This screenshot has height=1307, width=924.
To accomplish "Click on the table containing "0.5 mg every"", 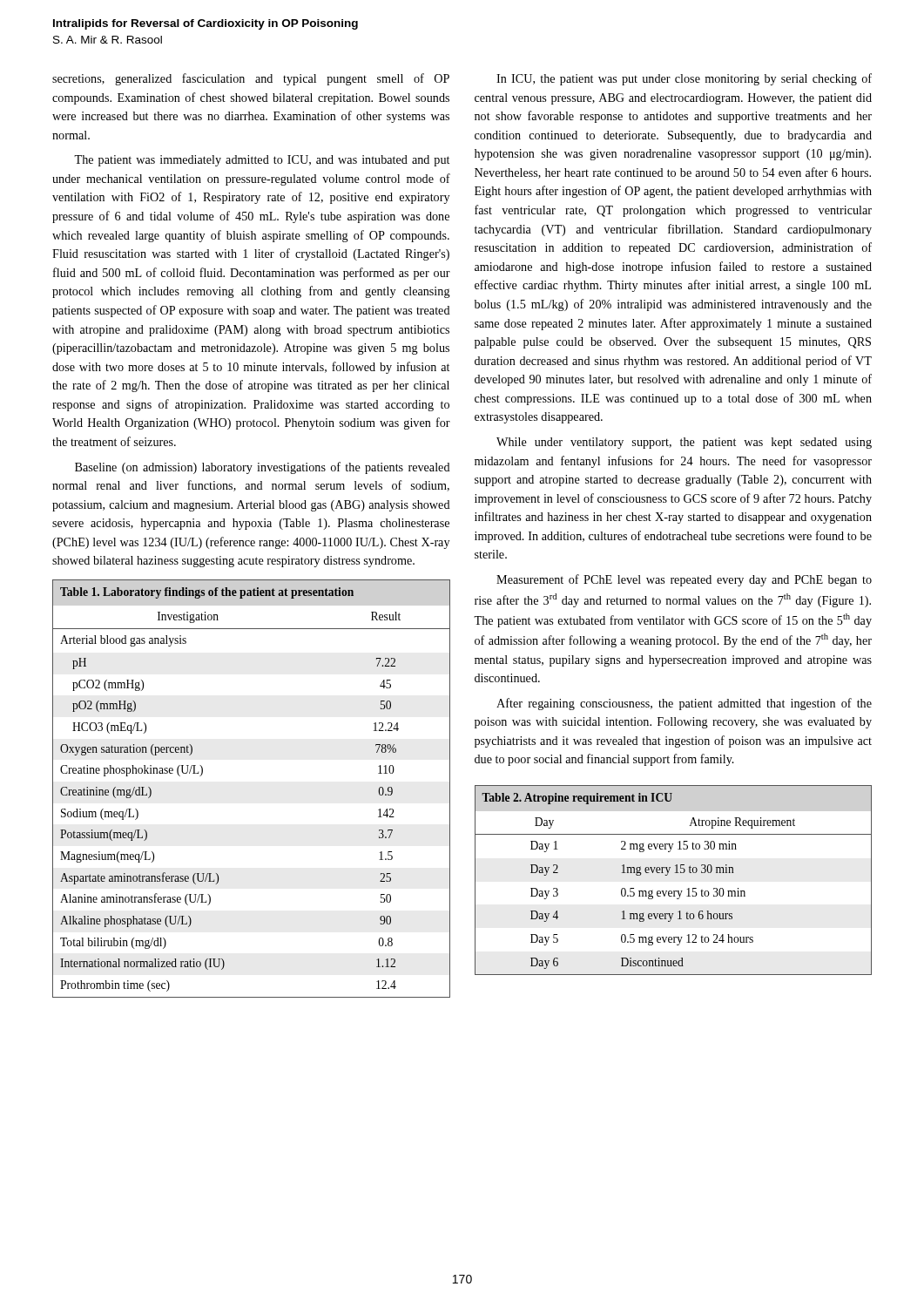I will pyautogui.click(x=673, y=880).
